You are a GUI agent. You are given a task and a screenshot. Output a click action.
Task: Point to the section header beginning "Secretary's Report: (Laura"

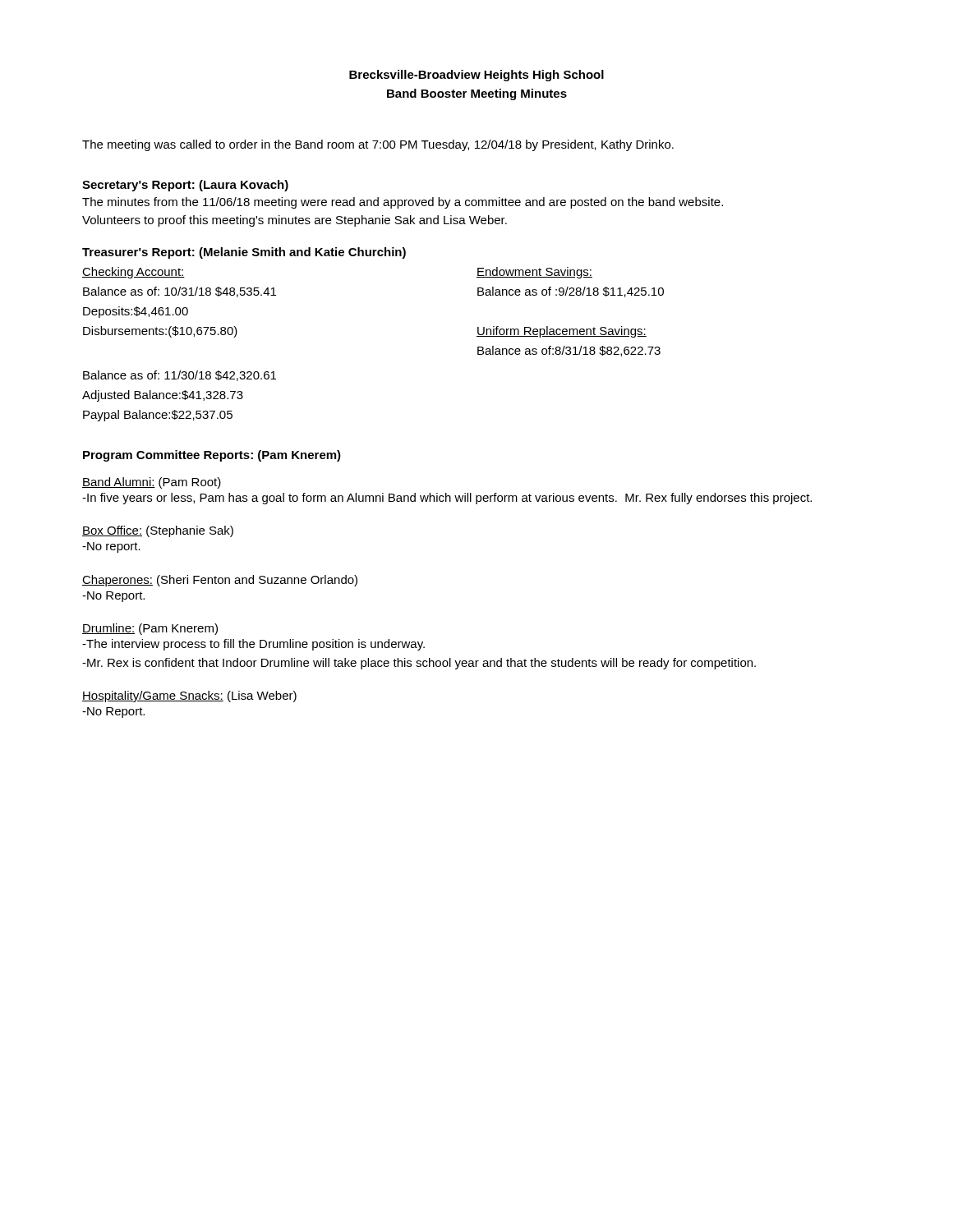click(185, 184)
